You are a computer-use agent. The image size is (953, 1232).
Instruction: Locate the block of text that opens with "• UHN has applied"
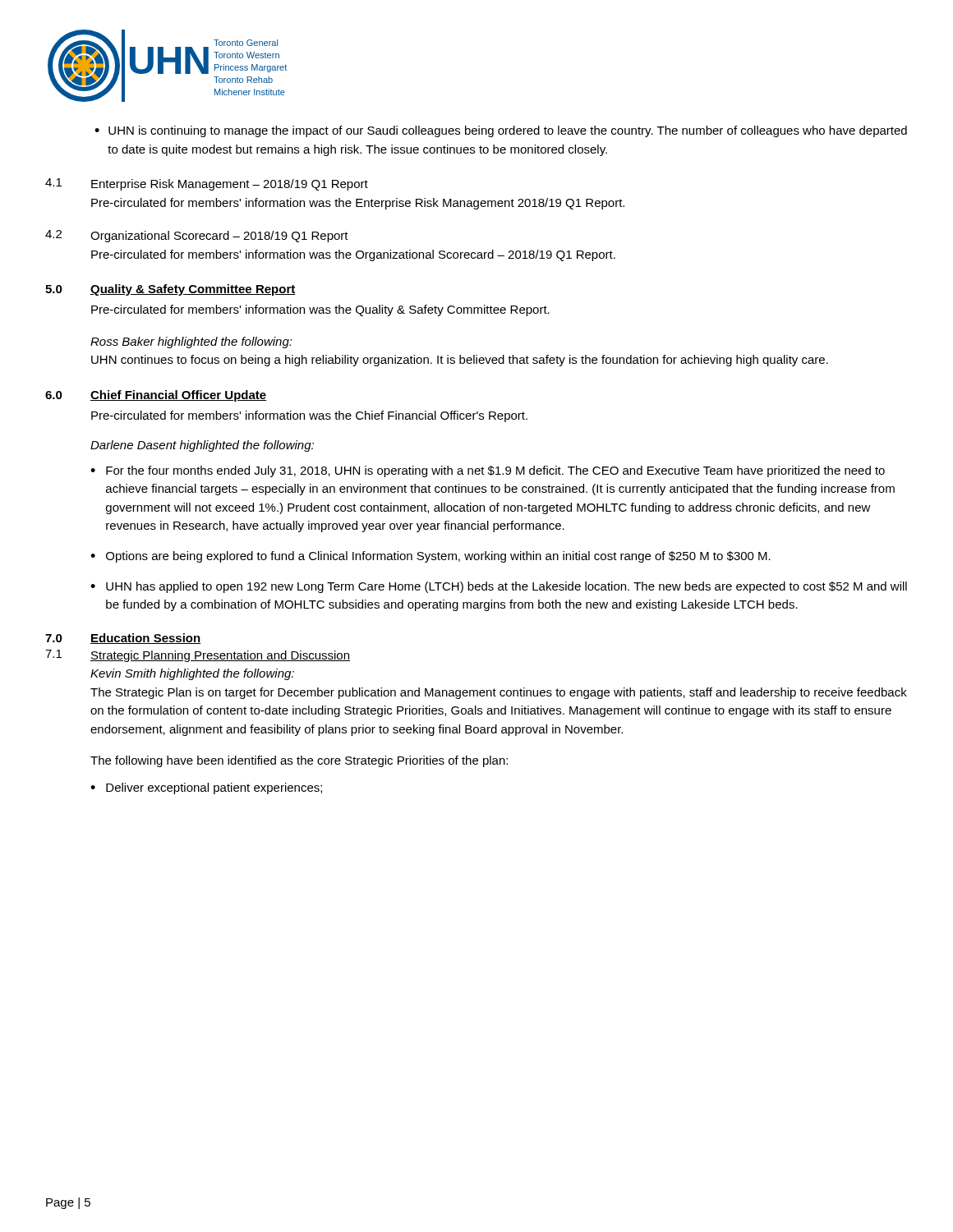(499, 596)
